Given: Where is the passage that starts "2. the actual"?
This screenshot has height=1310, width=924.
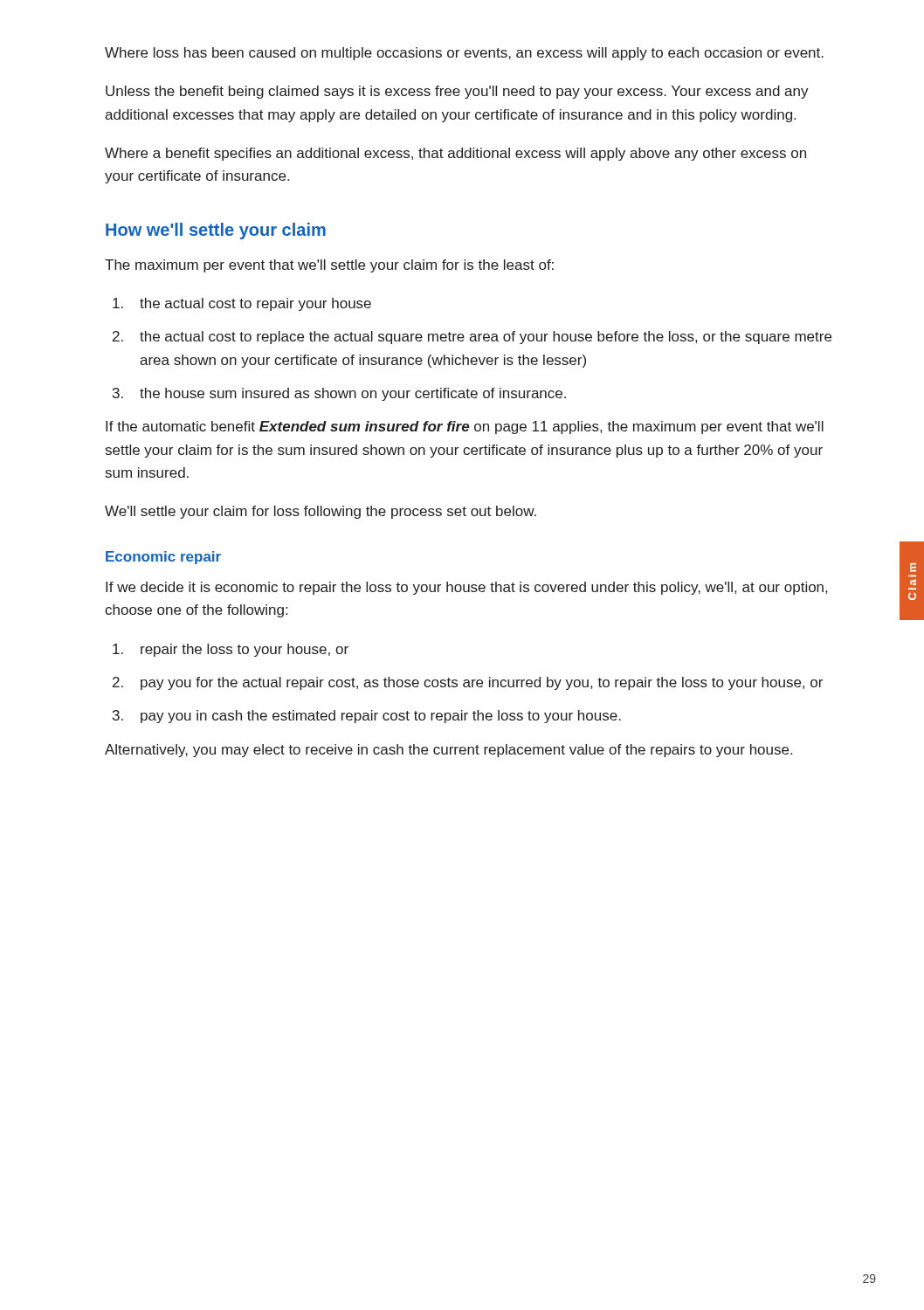Looking at the screenshot, I should (471, 349).
